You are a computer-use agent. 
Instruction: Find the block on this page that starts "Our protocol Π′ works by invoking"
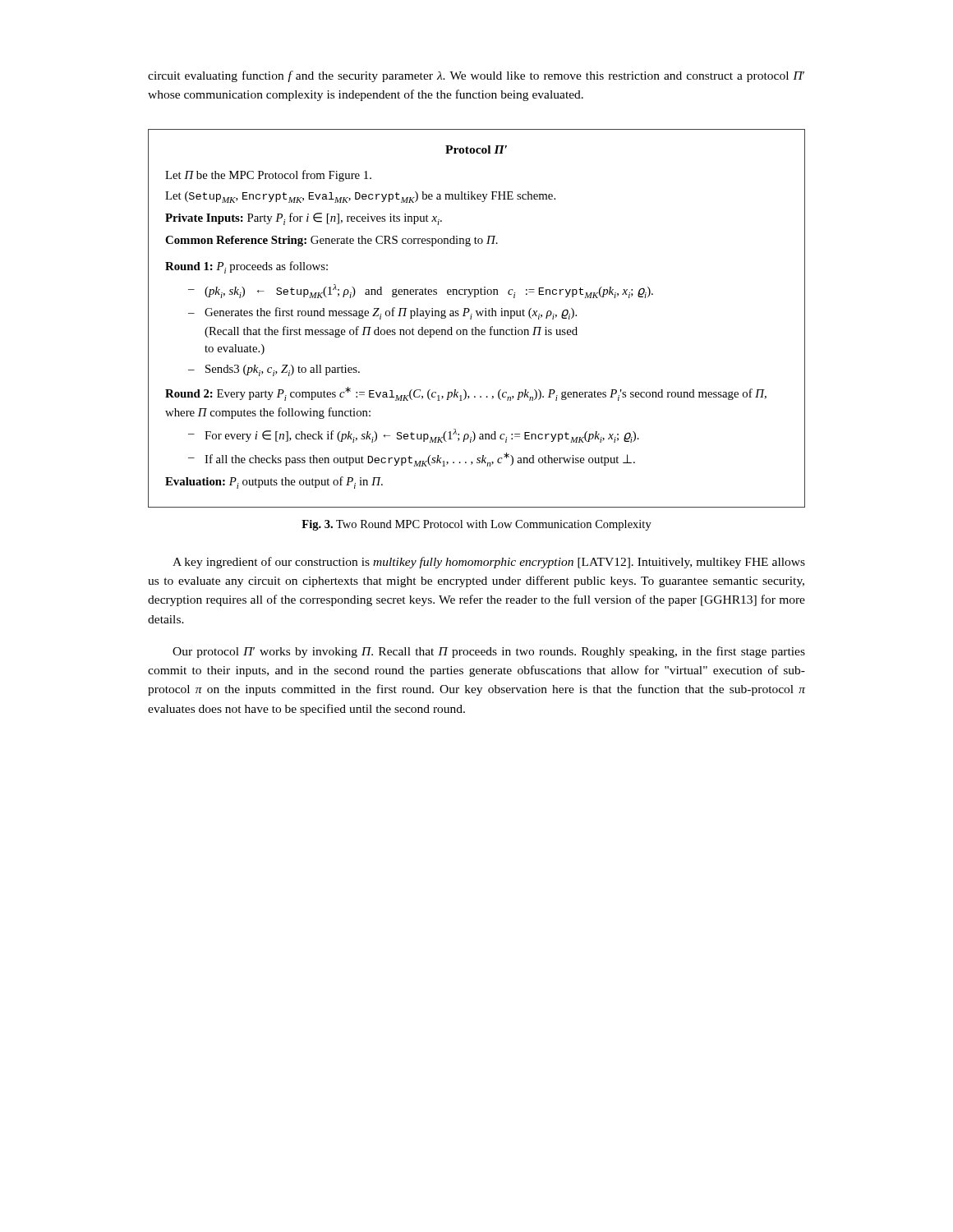coord(476,679)
